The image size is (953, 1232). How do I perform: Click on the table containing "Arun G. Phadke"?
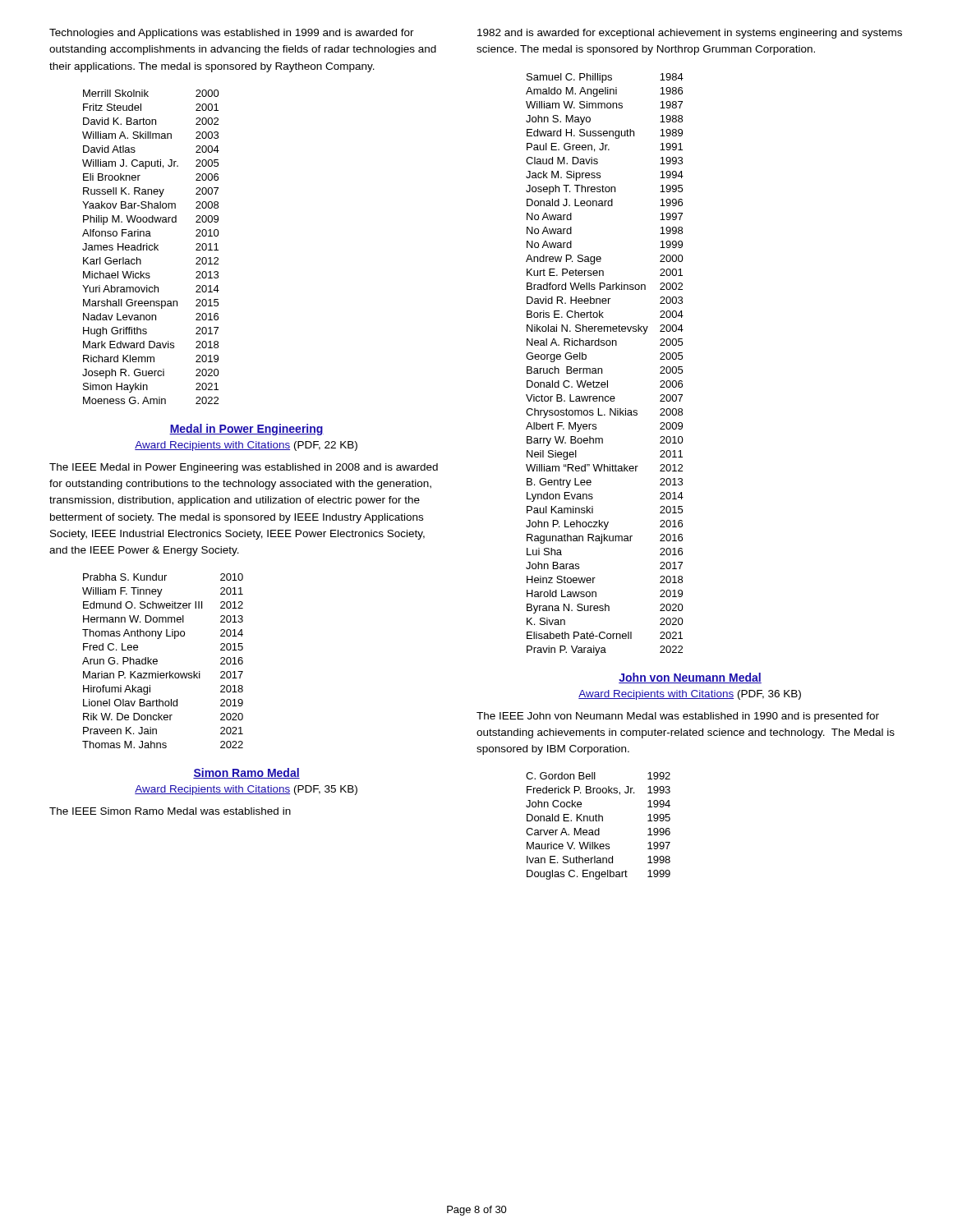click(x=246, y=661)
